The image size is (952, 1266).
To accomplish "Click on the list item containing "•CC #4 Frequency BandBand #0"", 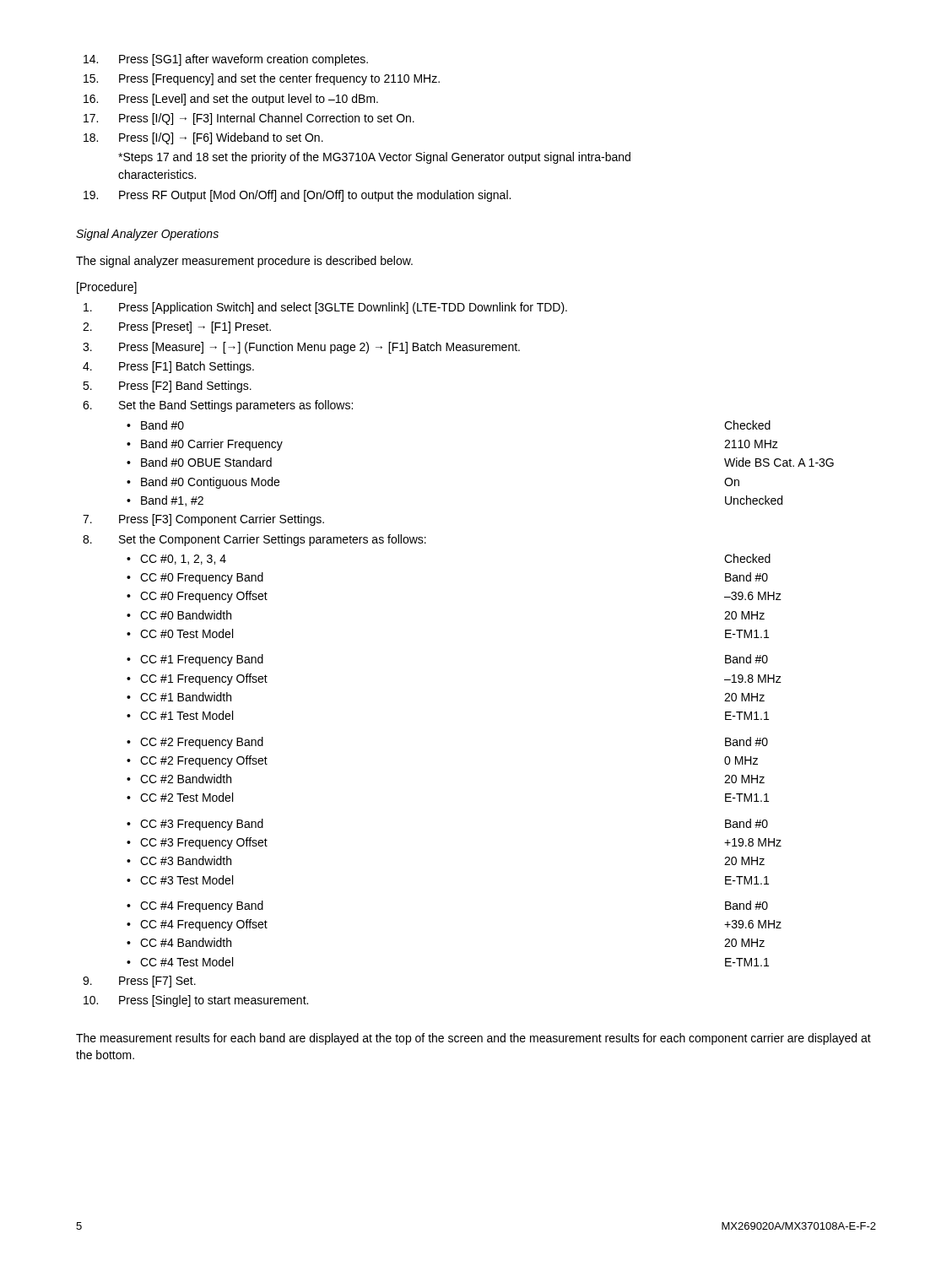I will pos(196,906).
